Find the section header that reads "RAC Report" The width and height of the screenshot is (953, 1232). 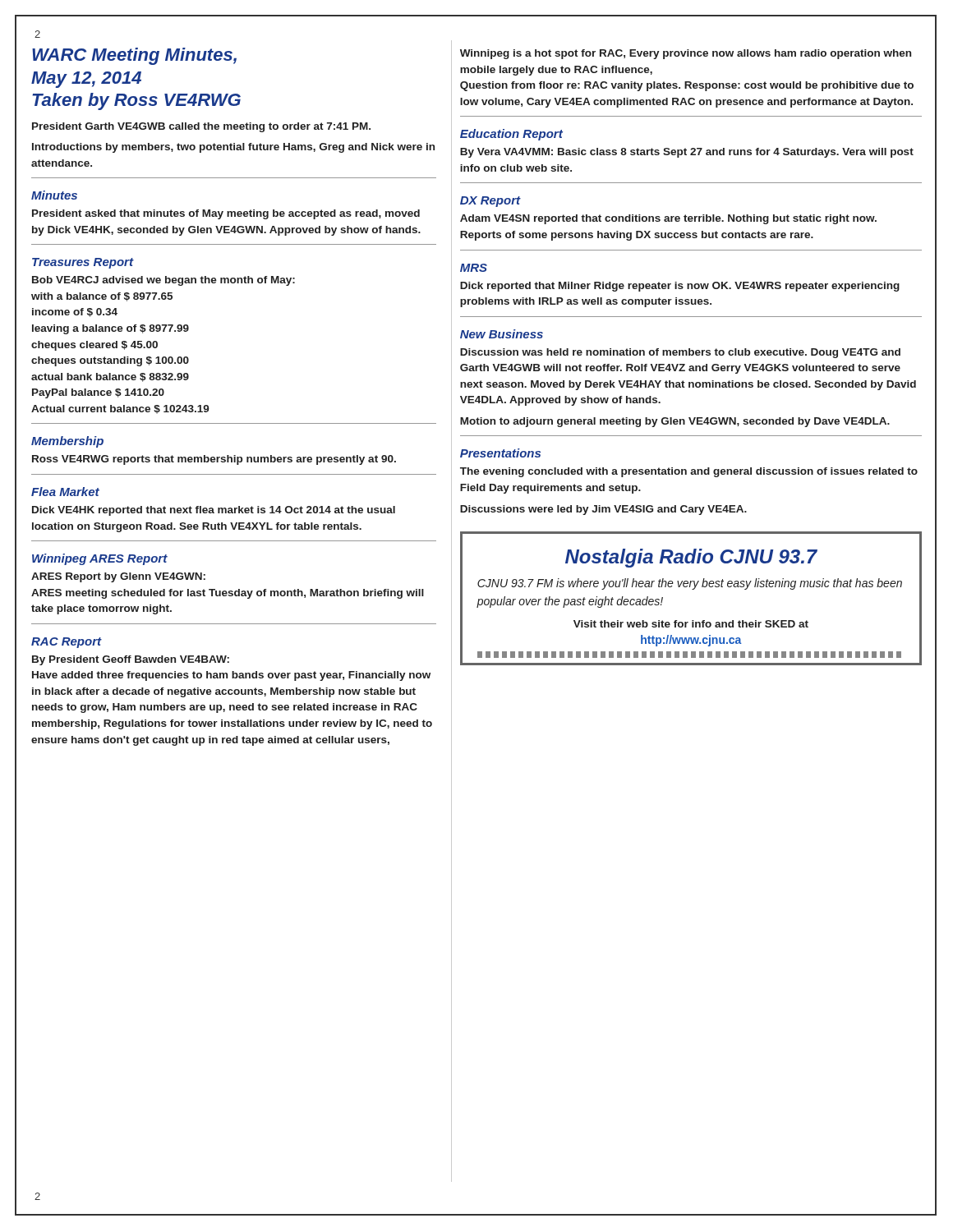[x=66, y=641]
